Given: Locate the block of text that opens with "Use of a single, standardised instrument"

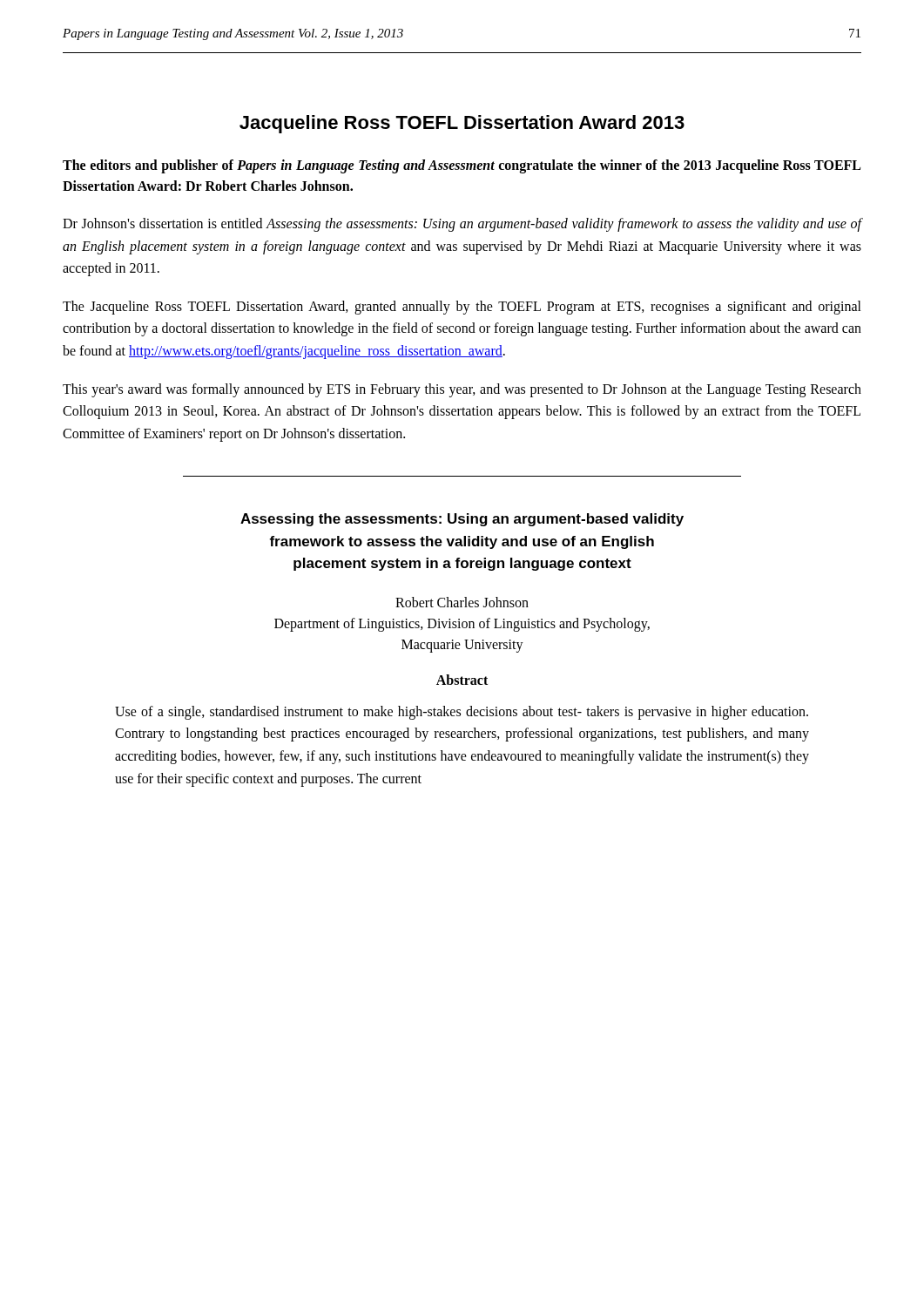Looking at the screenshot, I should pyautogui.click(x=462, y=745).
